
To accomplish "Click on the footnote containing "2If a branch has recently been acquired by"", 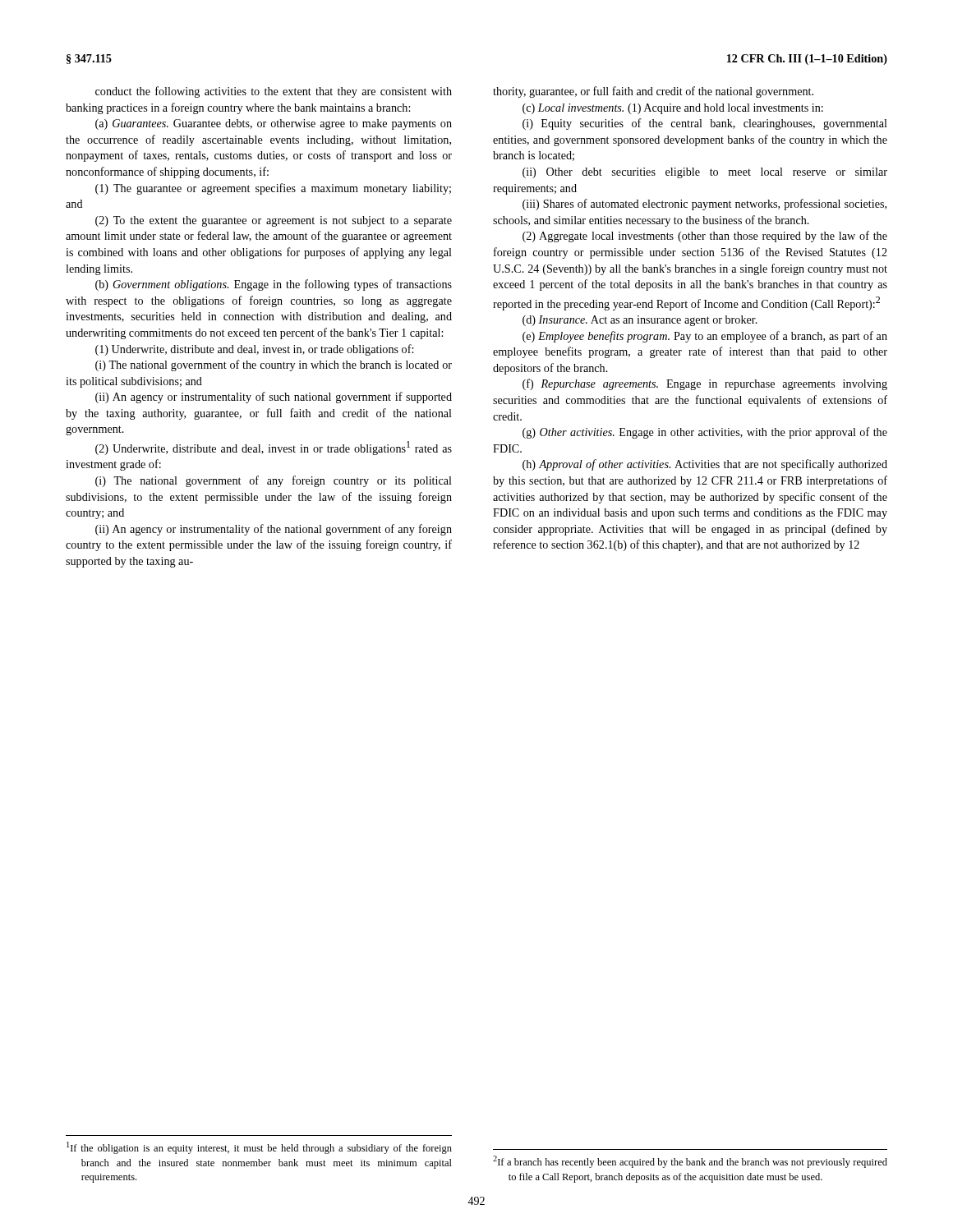I will [x=690, y=1169].
